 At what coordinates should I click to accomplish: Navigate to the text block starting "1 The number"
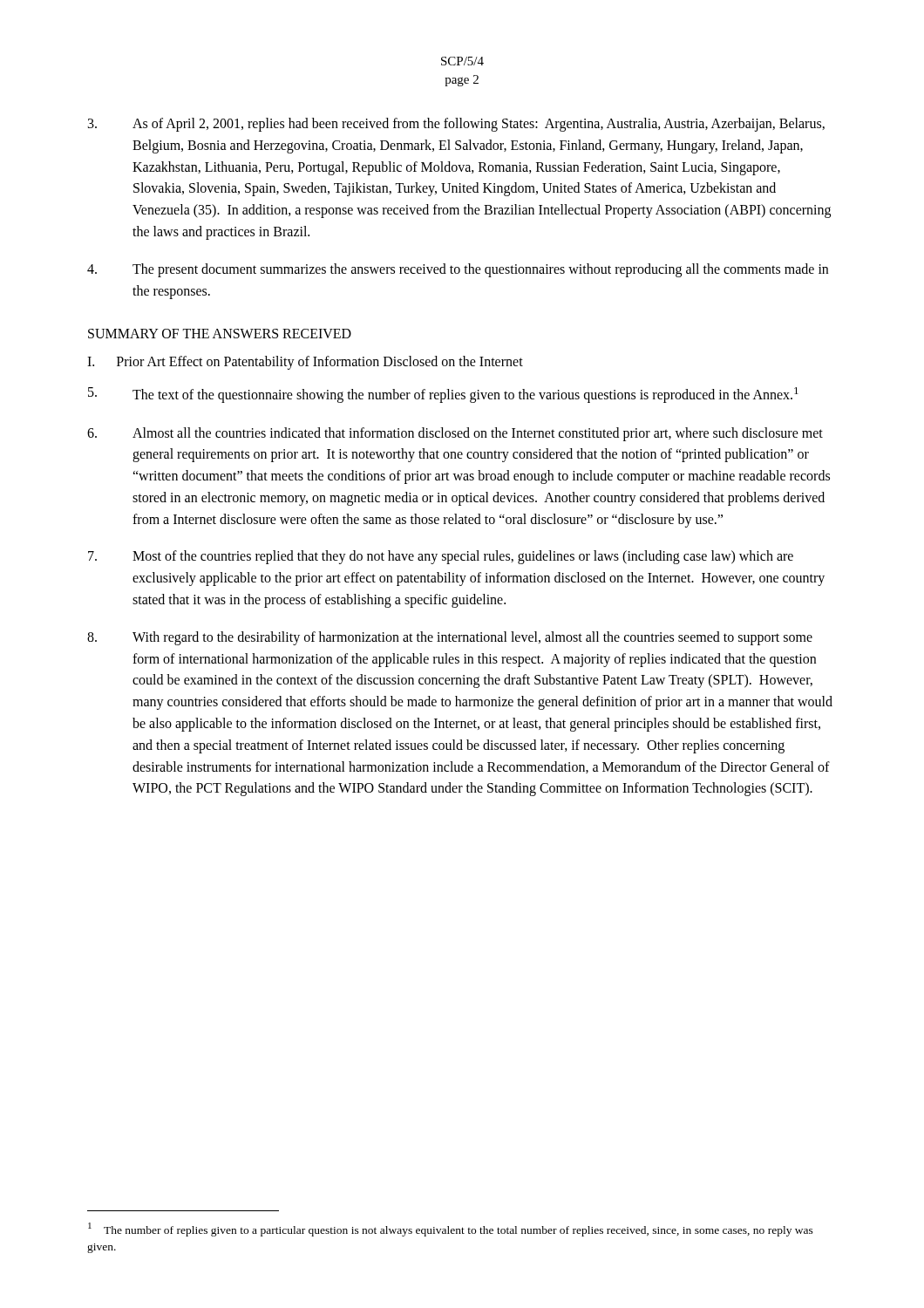(x=462, y=1233)
